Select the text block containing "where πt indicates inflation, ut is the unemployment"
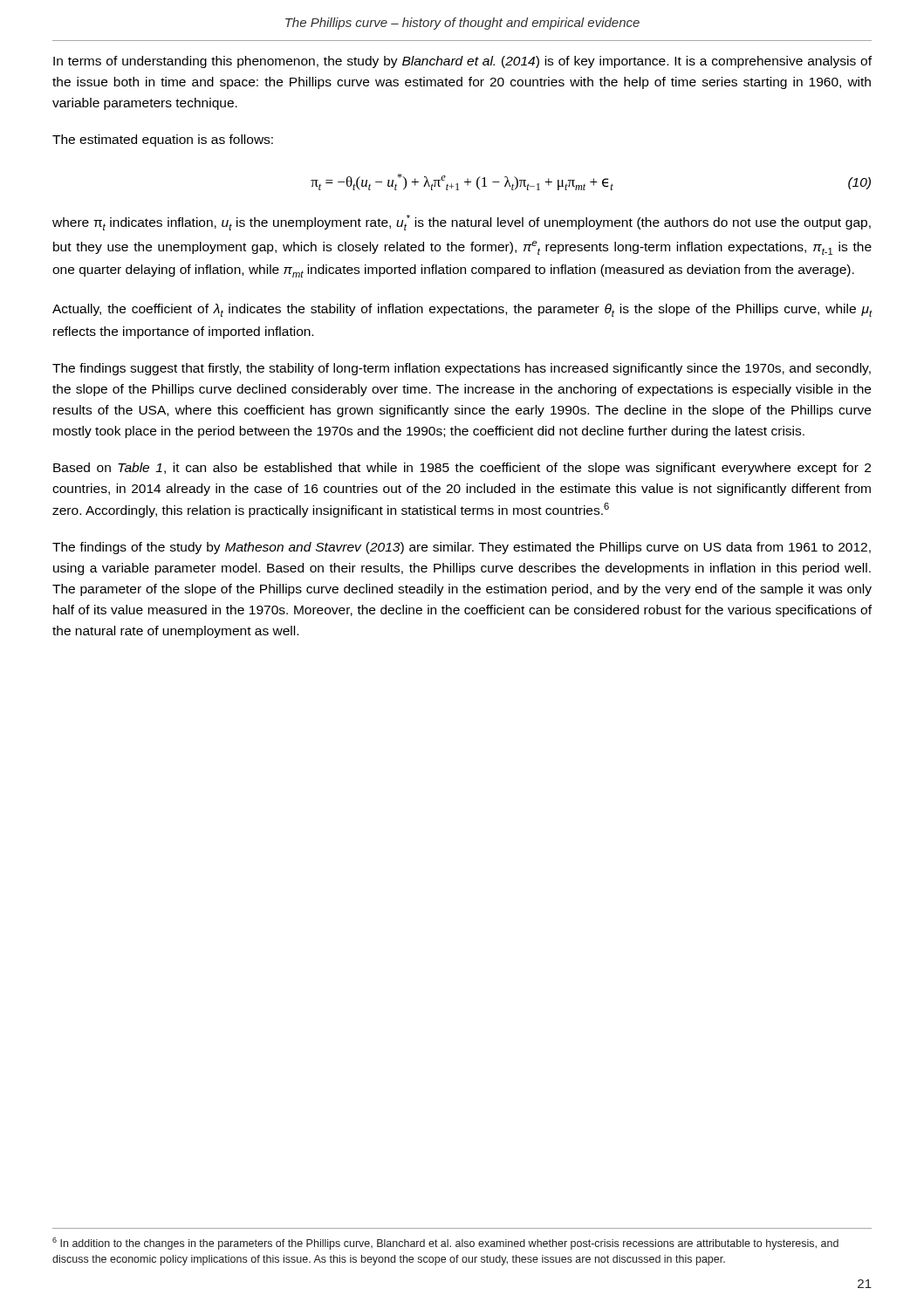924x1309 pixels. (462, 246)
